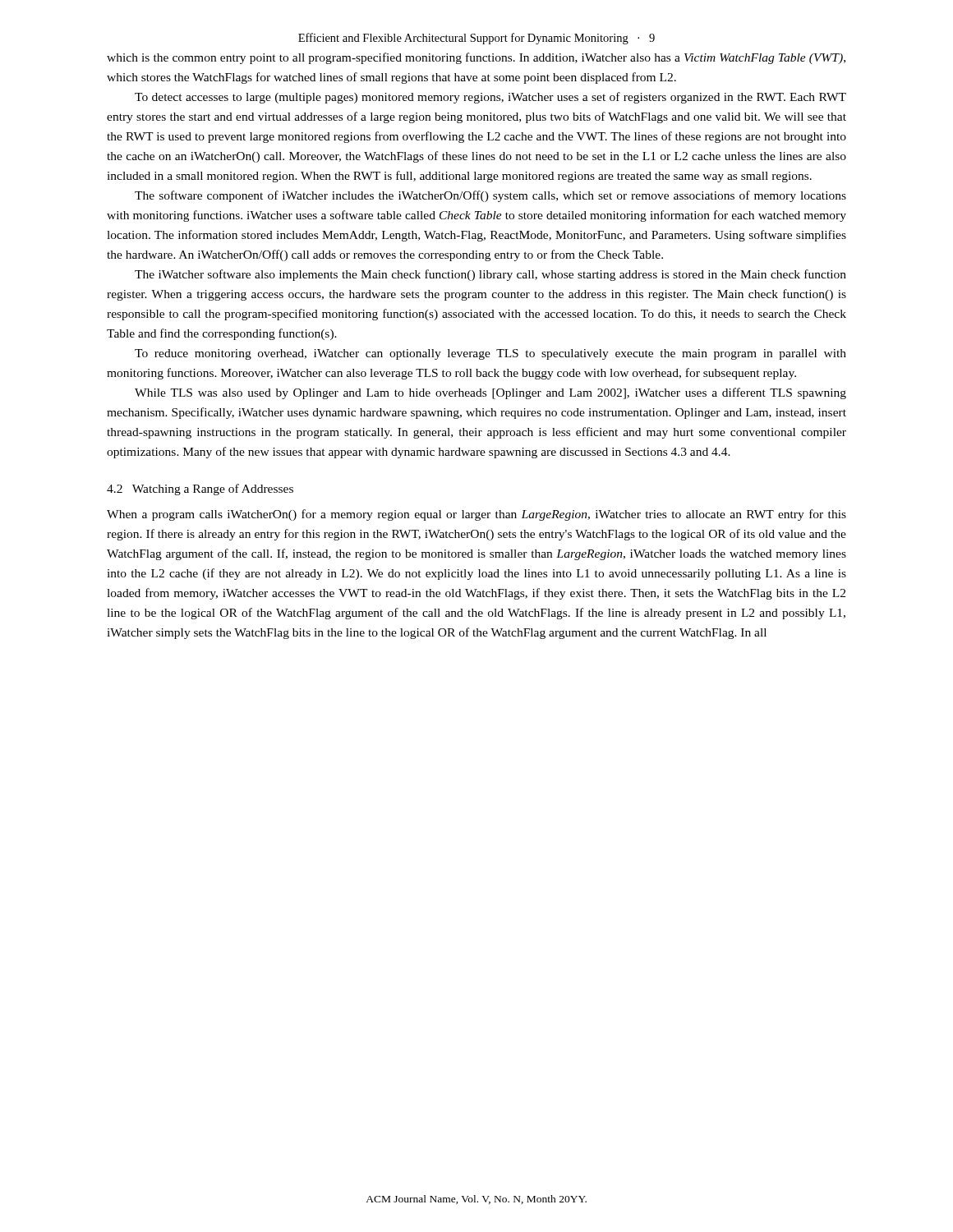Viewport: 953px width, 1232px height.
Task: Locate the region starting "While TLS was also used by Oplinger"
Action: pos(476,422)
